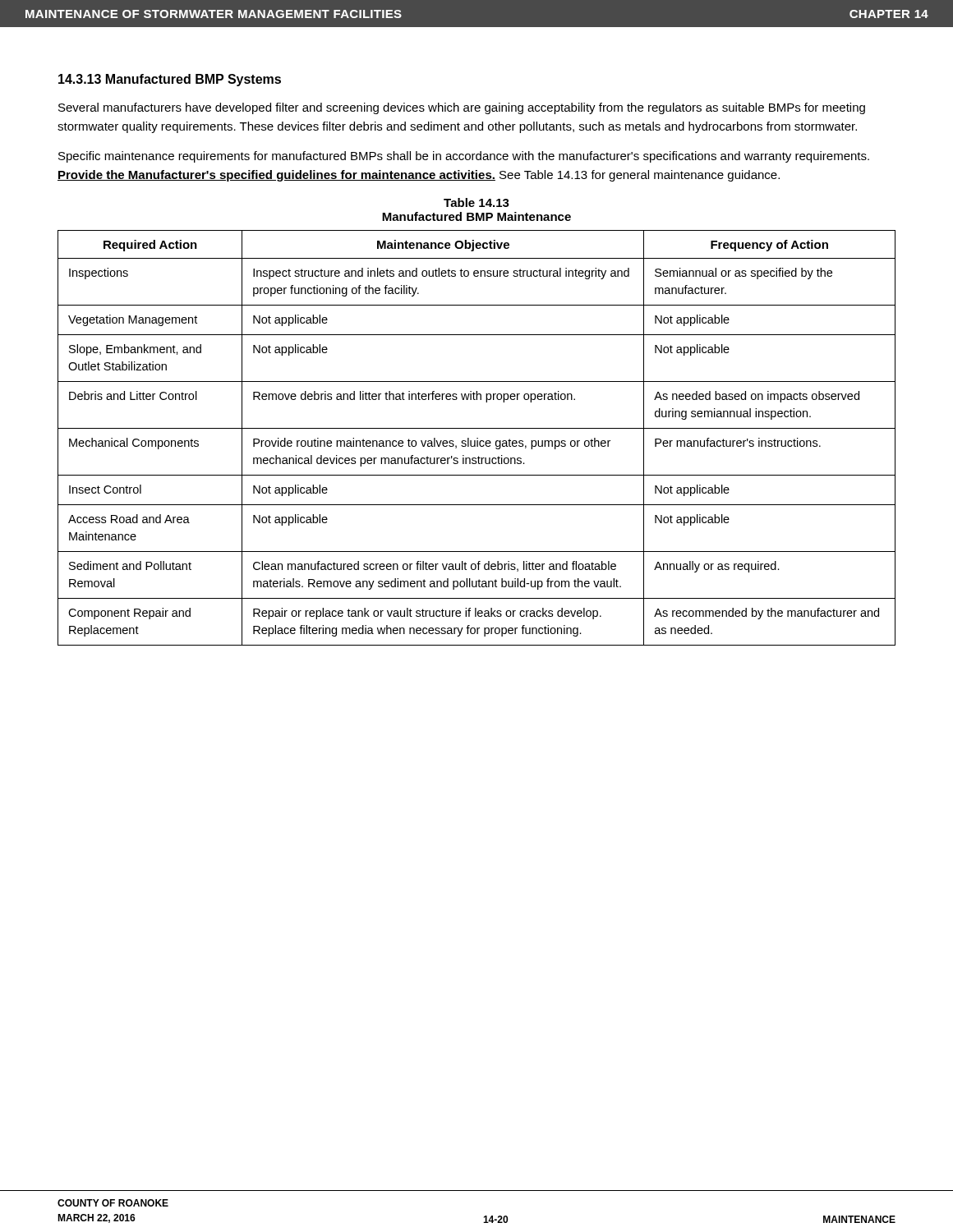The image size is (953, 1232).
Task: Navigate to the passage starting "Several manufacturers have"
Action: coord(462,116)
